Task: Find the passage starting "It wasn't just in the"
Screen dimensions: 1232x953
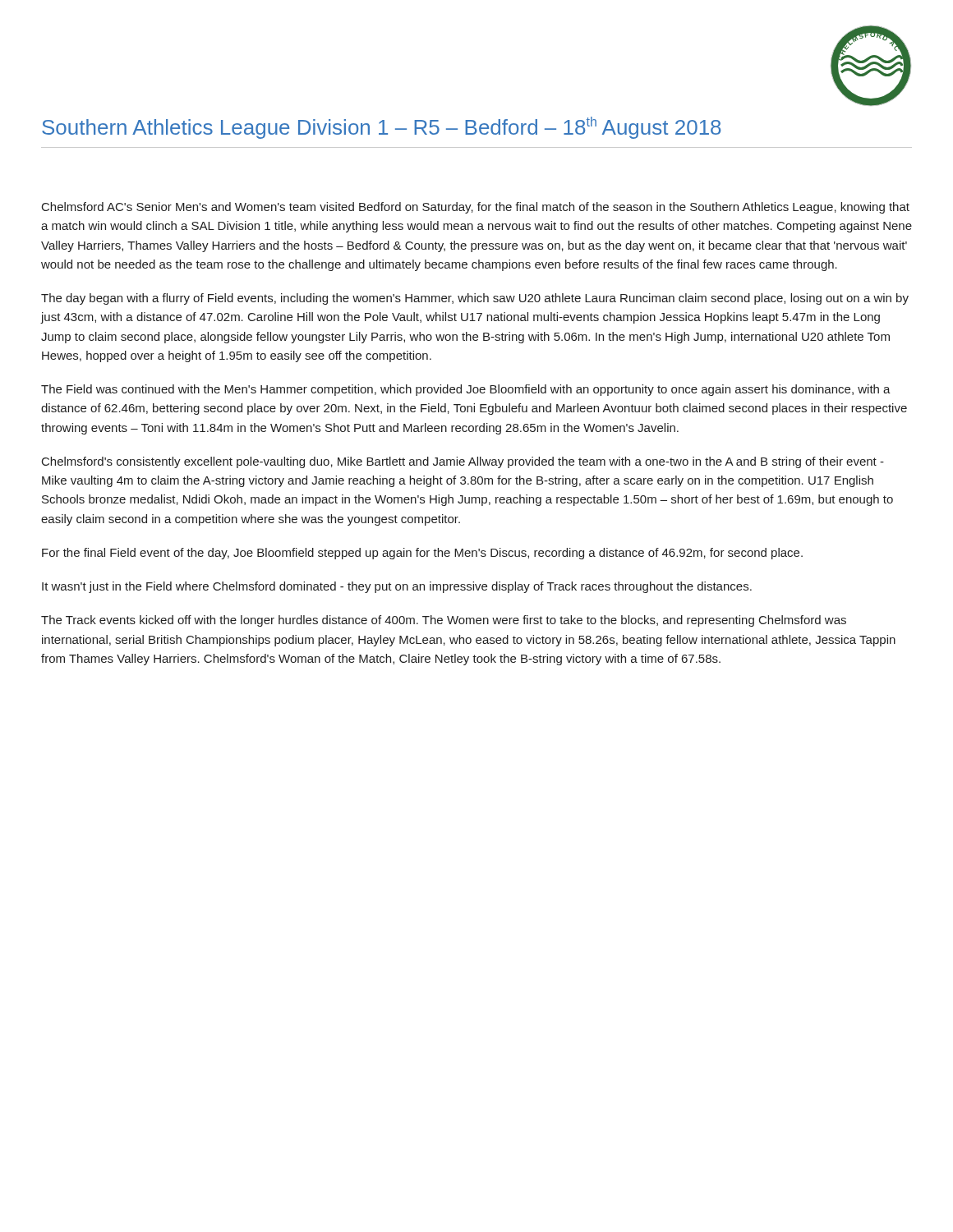Action: pos(476,586)
